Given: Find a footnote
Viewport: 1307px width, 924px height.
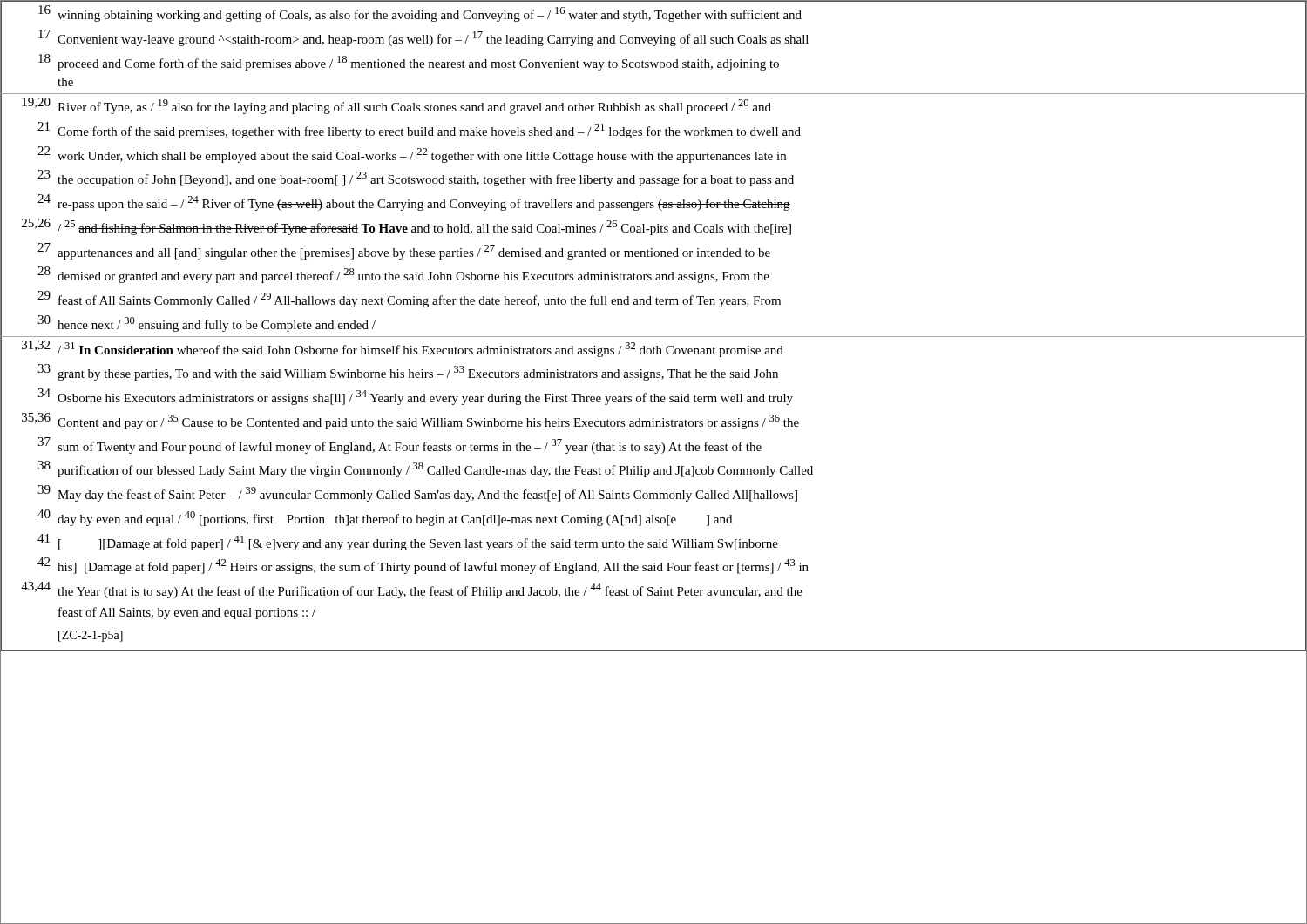Looking at the screenshot, I should click(90, 635).
